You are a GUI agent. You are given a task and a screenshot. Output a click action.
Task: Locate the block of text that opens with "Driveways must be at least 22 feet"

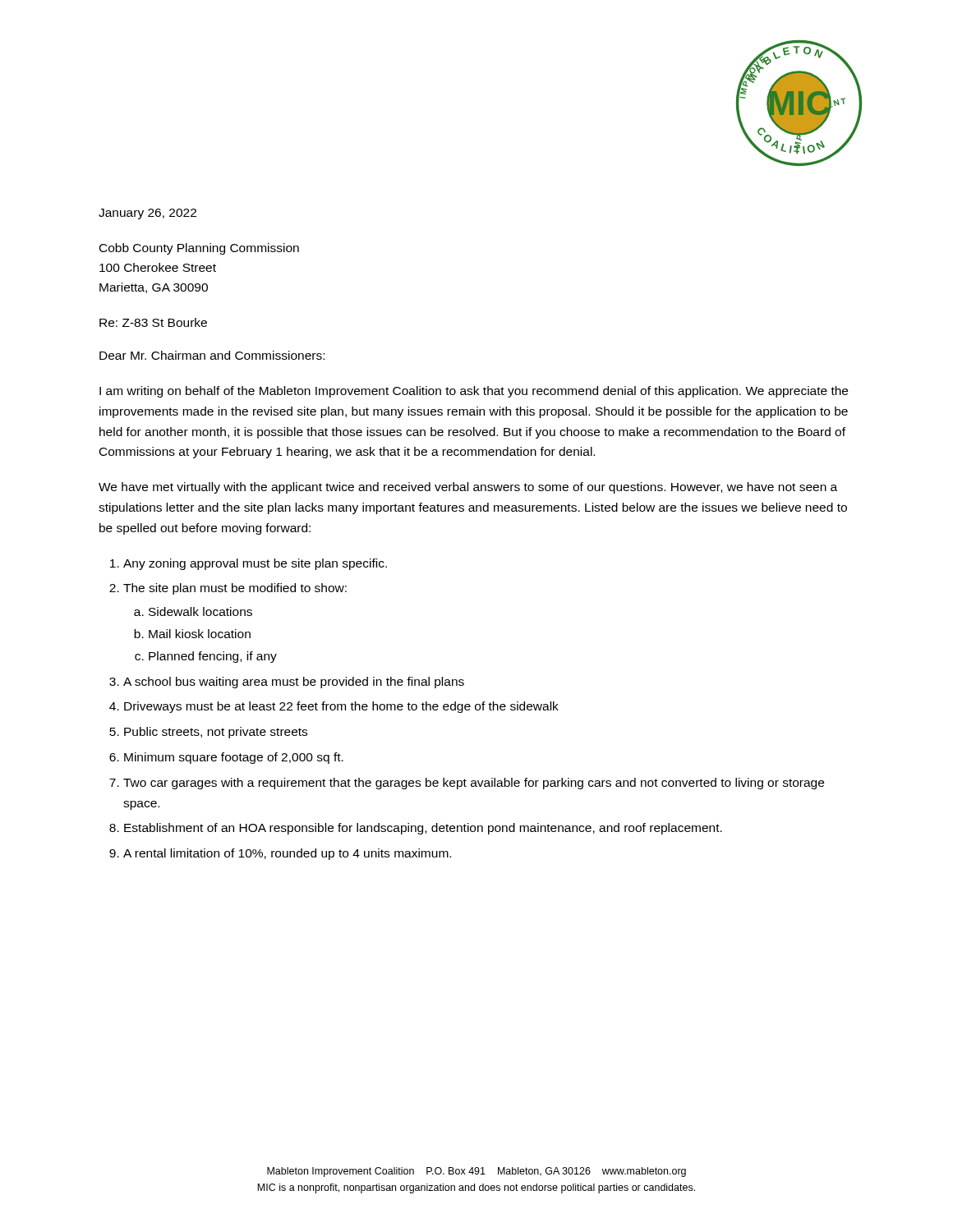pos(341,706)
